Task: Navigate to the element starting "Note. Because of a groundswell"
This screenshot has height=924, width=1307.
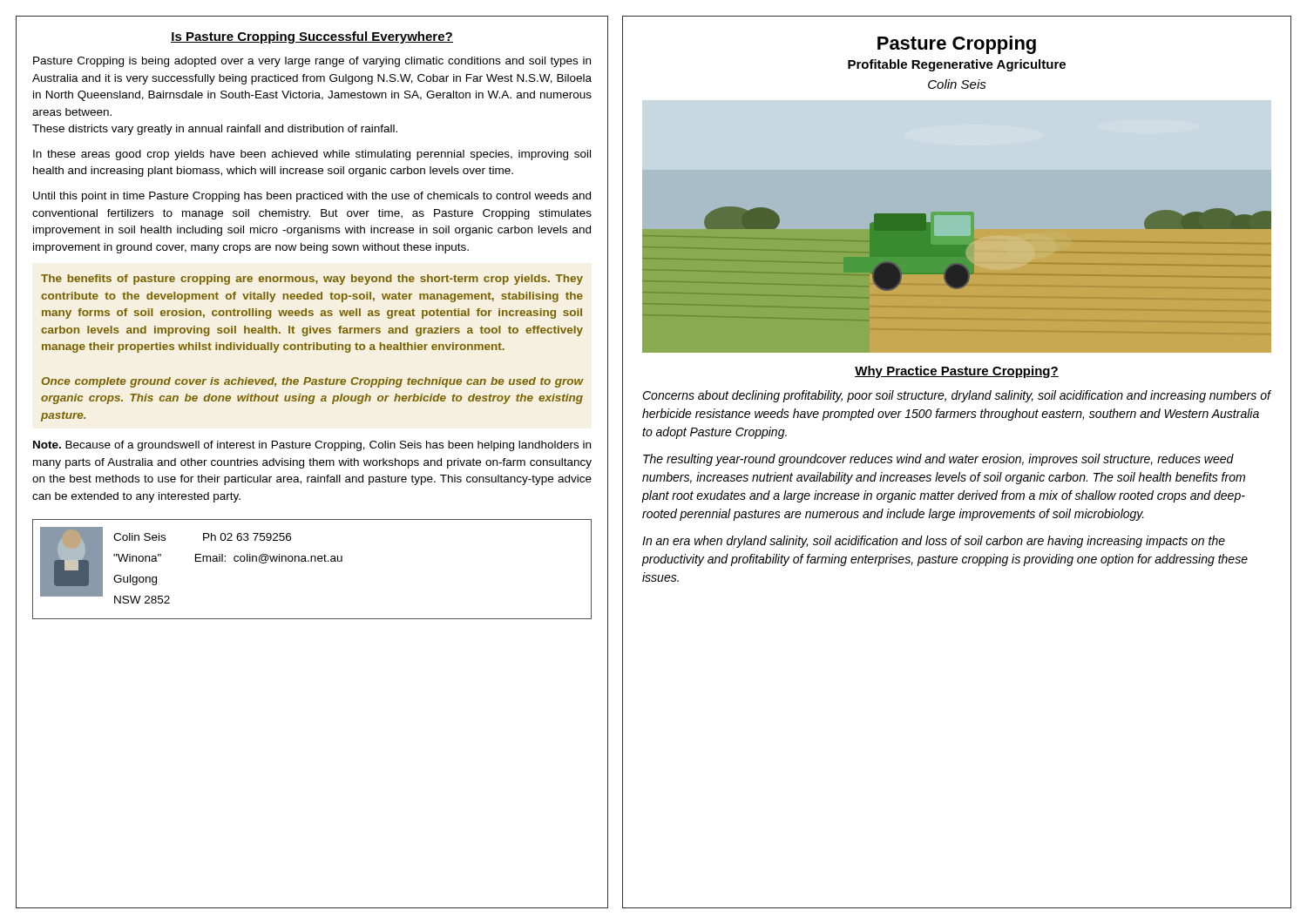Action: click(312, 470)
